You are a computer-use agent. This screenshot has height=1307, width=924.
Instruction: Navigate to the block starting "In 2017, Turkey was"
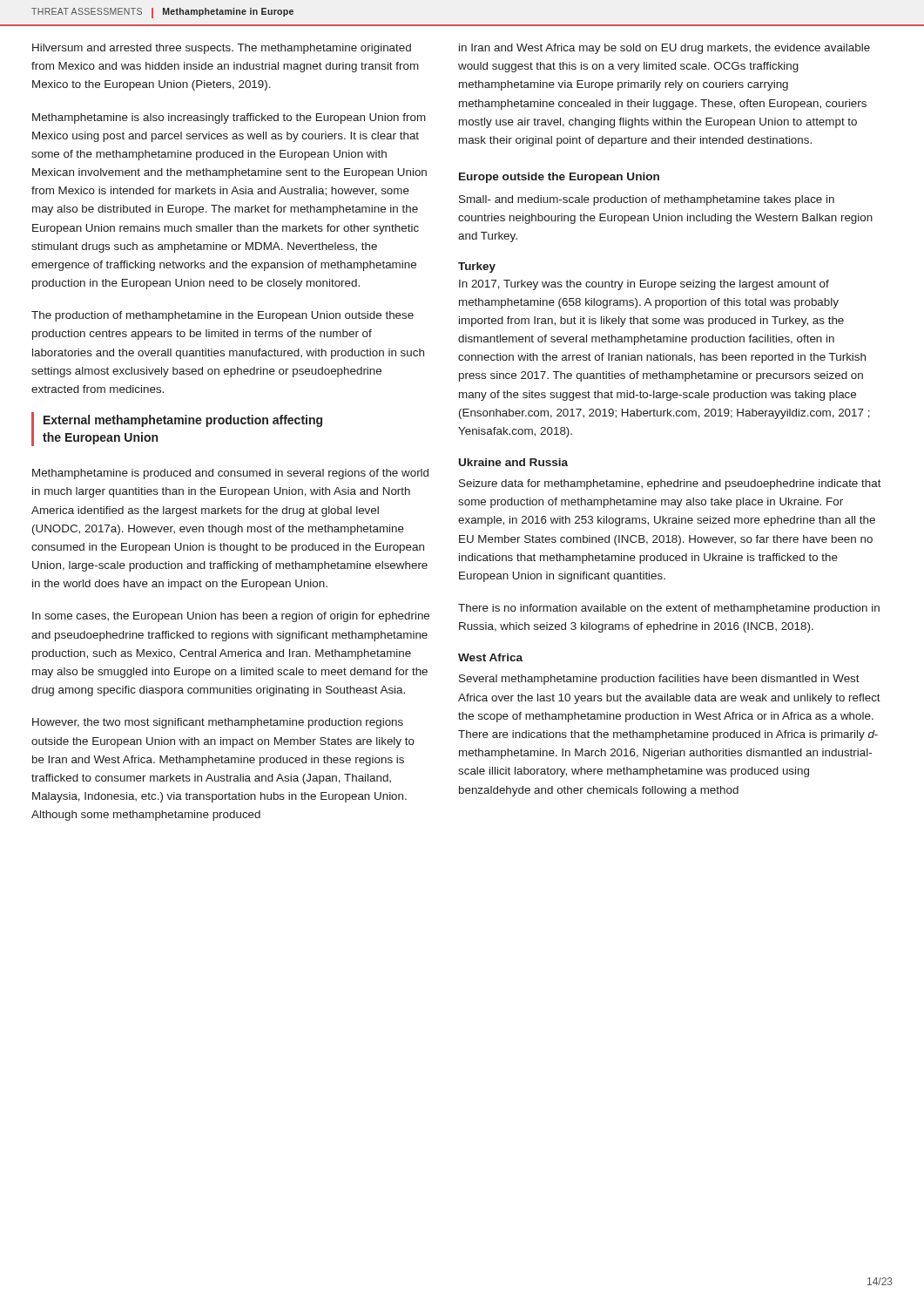[x=664, y=357]
